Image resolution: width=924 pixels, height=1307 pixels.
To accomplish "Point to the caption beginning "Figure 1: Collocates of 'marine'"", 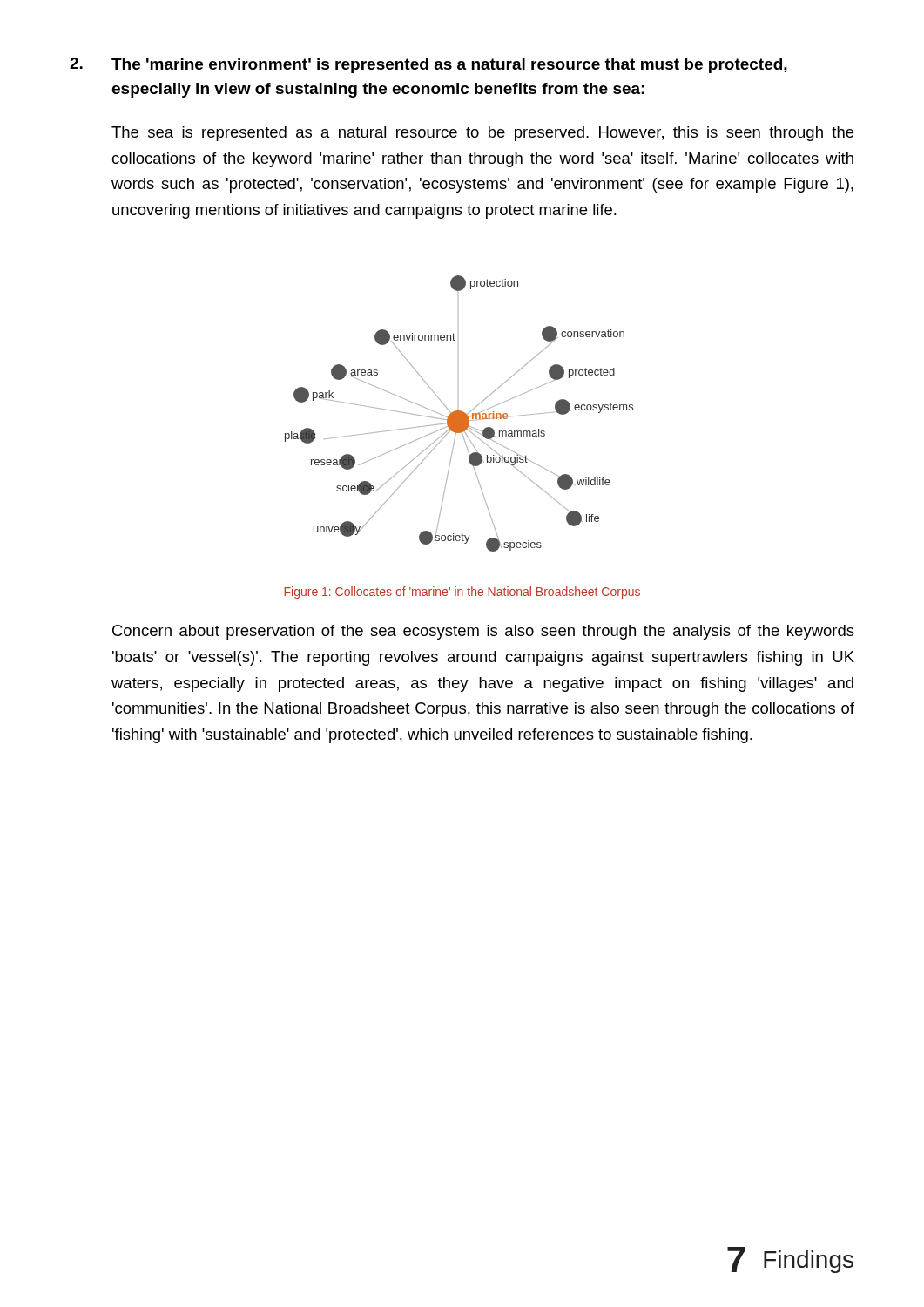I will (462, 592).
